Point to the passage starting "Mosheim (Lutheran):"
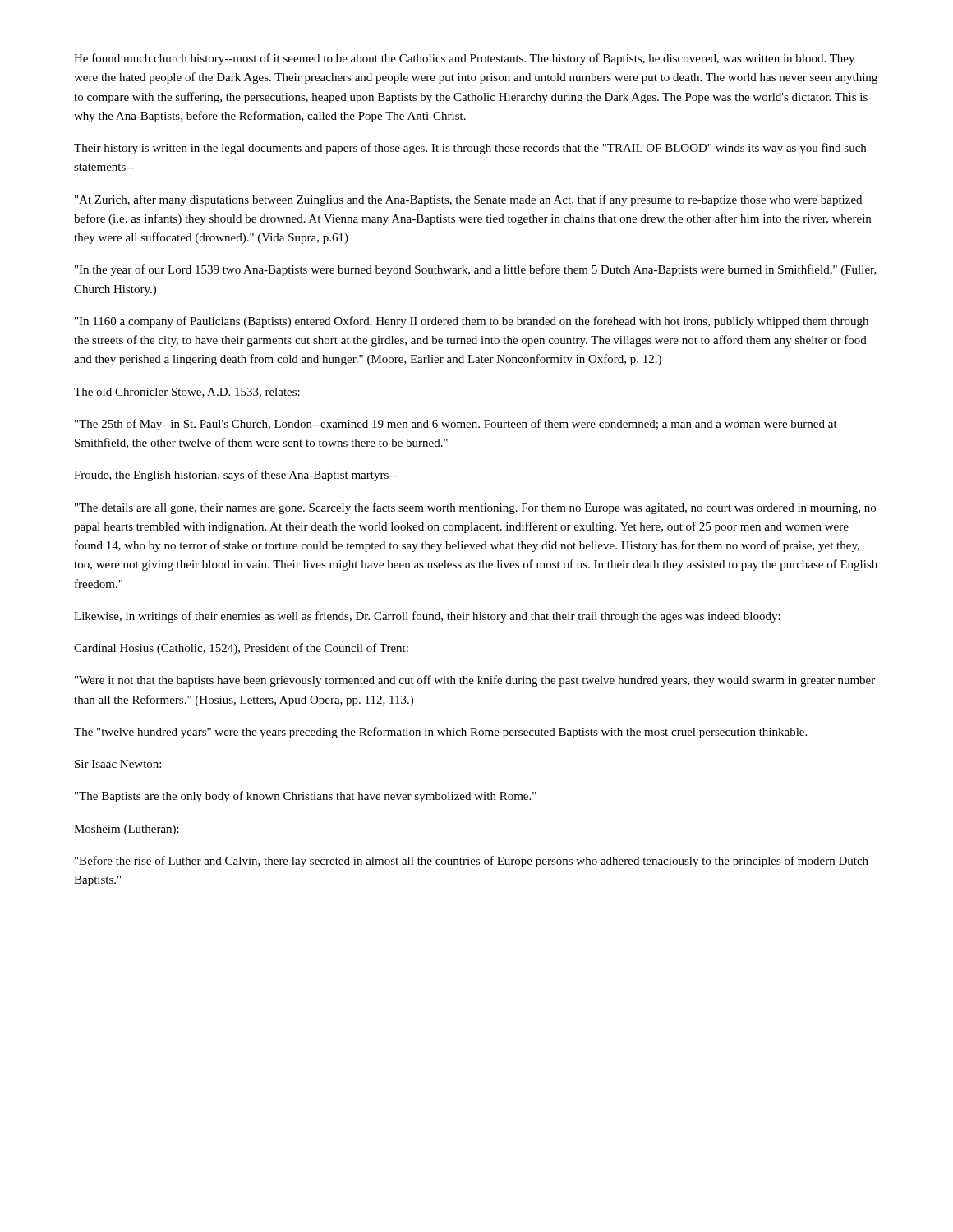This screenshot has width=953, height=1232. click(x=127, y=828)
